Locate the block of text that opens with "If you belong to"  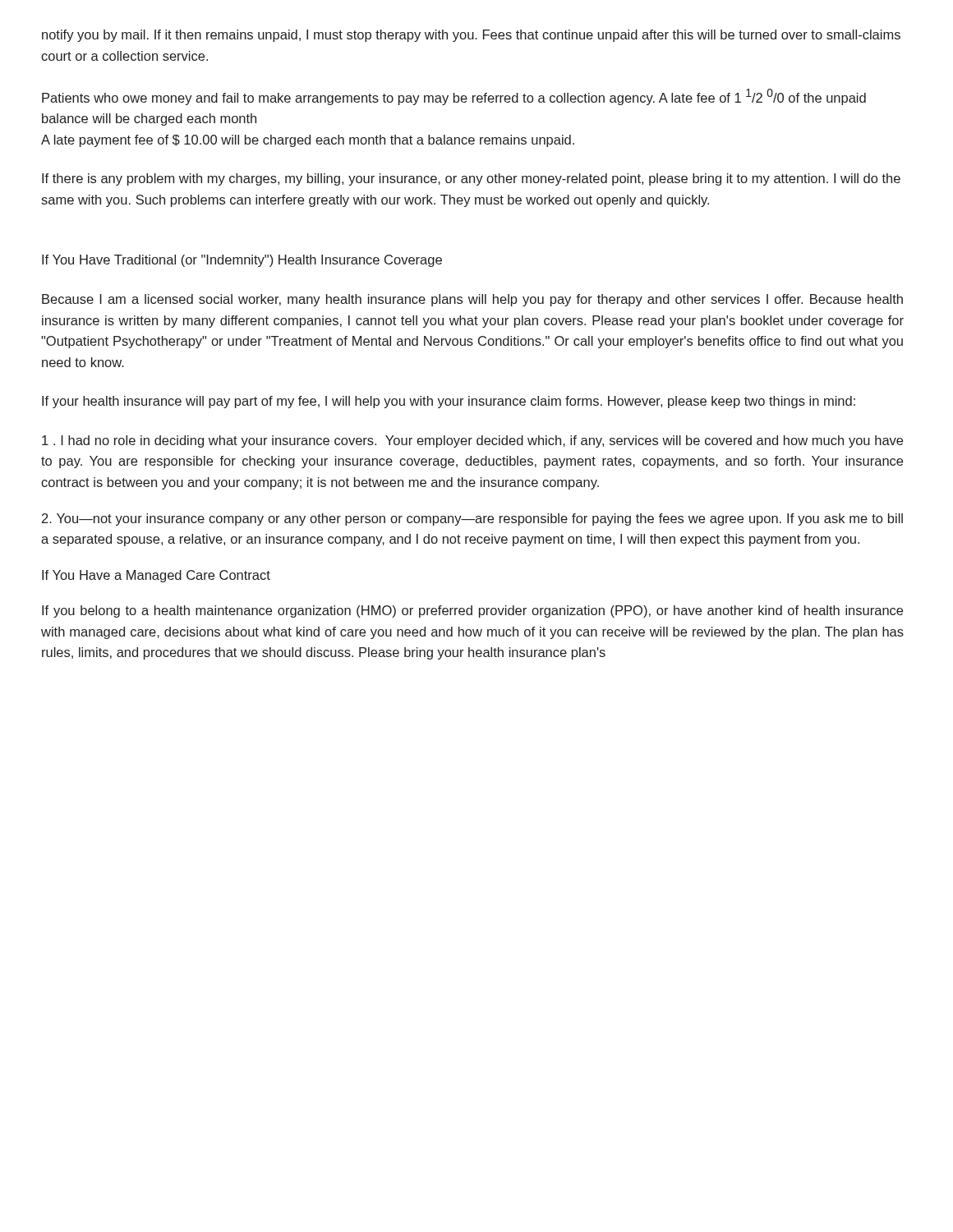point(472,631)
